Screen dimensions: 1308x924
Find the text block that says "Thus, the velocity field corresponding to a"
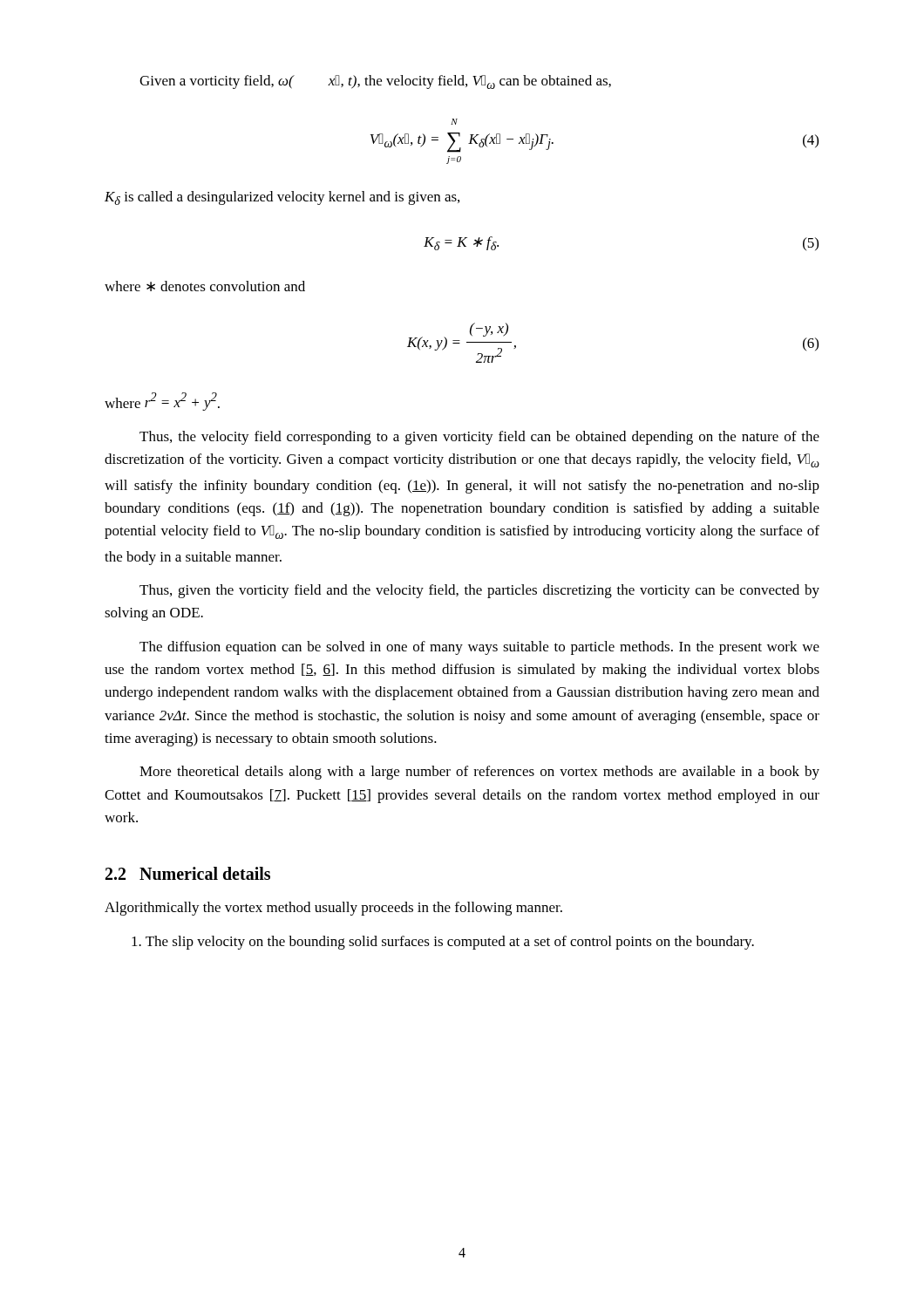(462, 496)
